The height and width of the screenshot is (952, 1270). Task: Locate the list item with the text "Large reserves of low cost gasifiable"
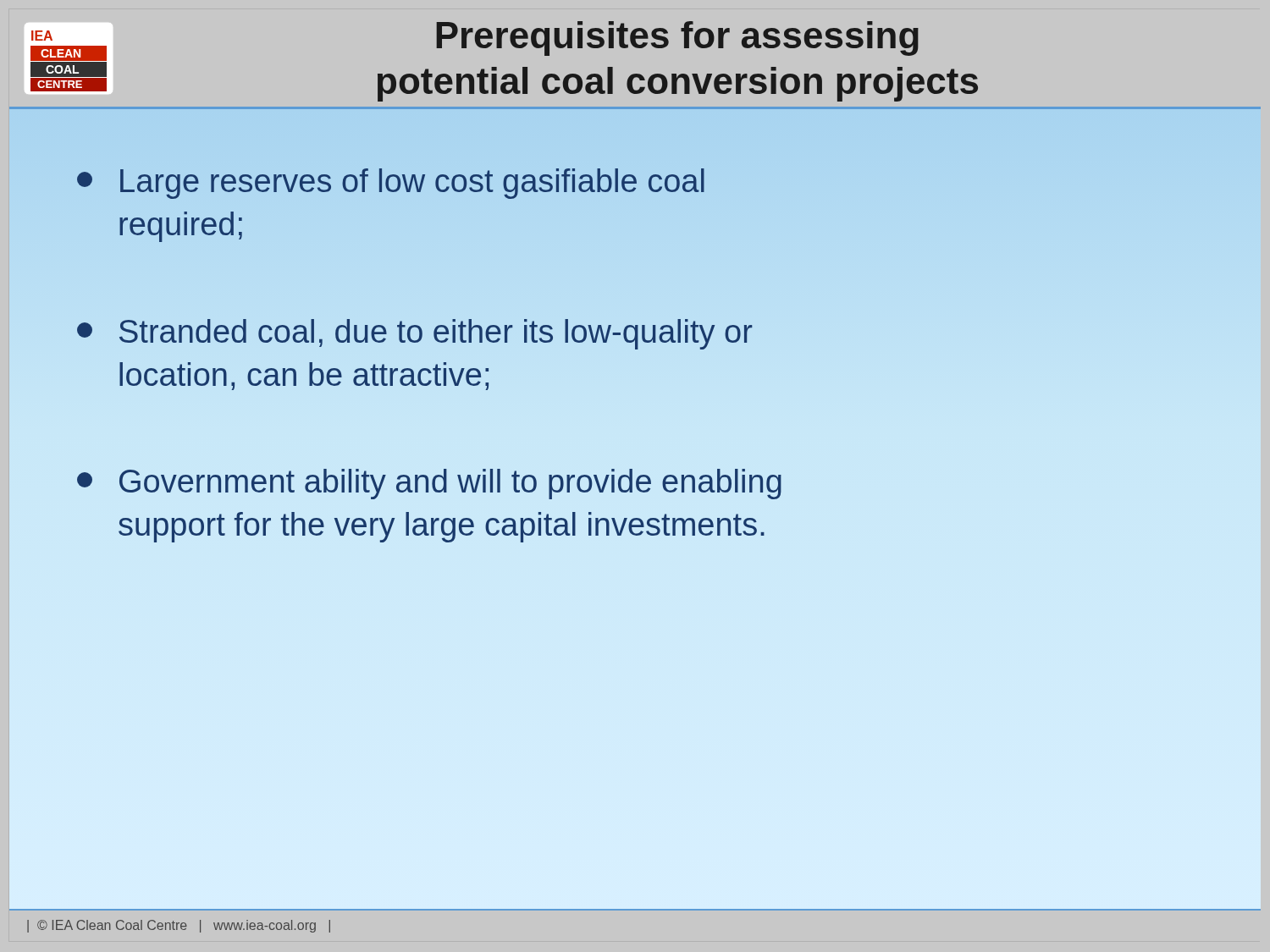(x=627, y=203)
